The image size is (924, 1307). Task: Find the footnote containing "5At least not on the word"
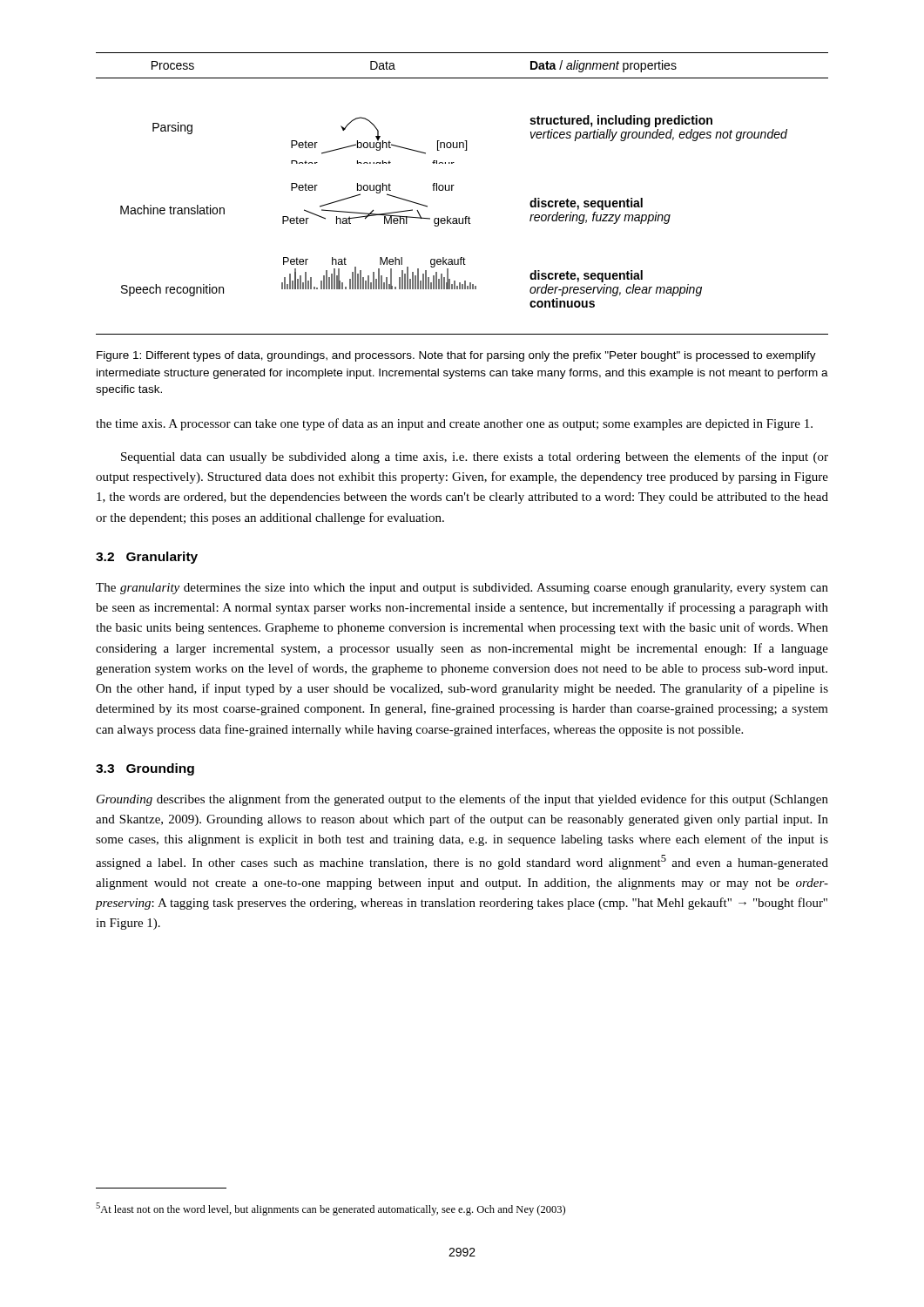click(x=462, y=1209)
